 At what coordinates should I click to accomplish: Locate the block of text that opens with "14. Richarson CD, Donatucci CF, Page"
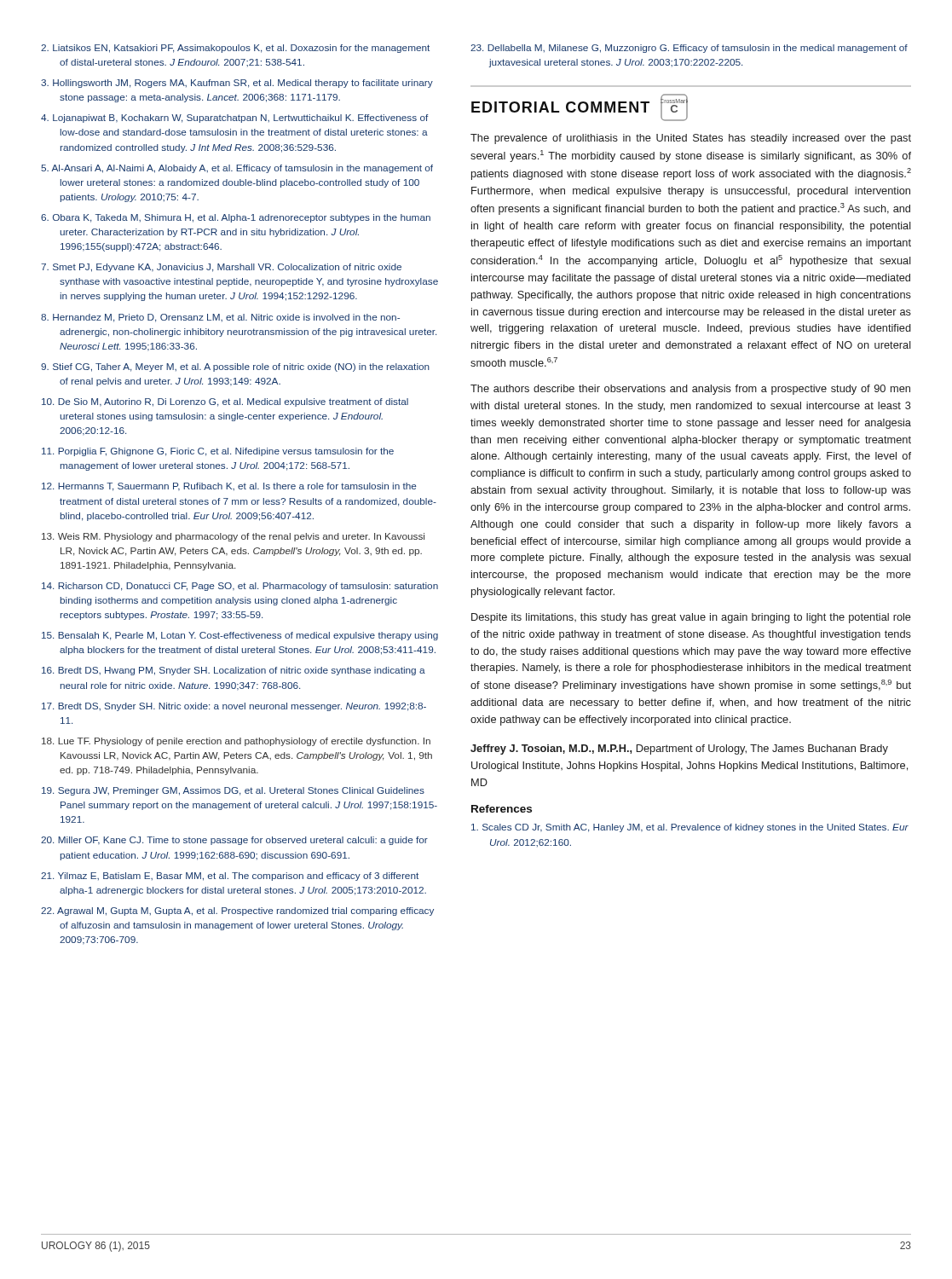click(240, 600)
